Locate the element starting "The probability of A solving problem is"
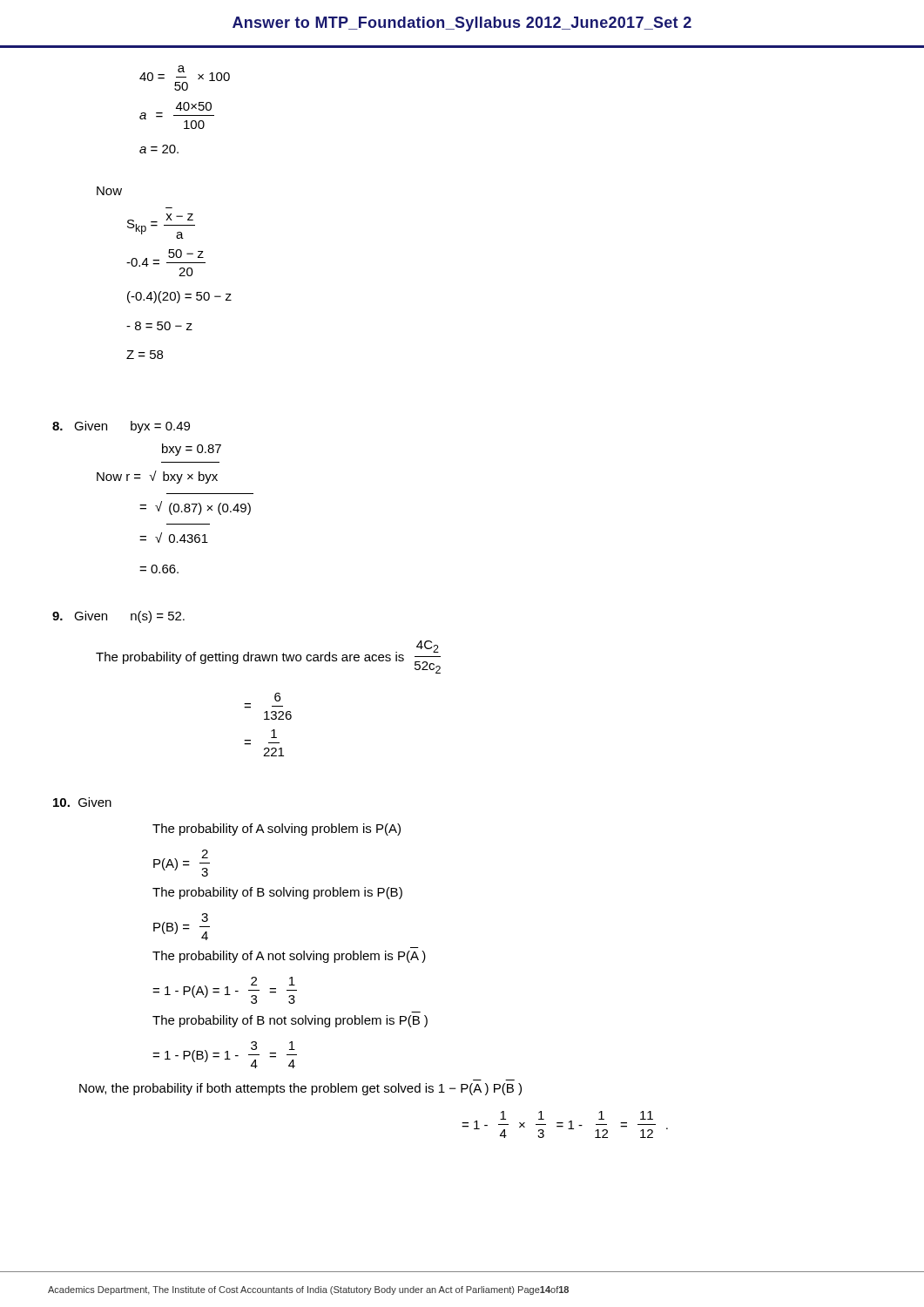Image resolution: width=924 pixels, height=1307 pixels. (x=277, y=828)
